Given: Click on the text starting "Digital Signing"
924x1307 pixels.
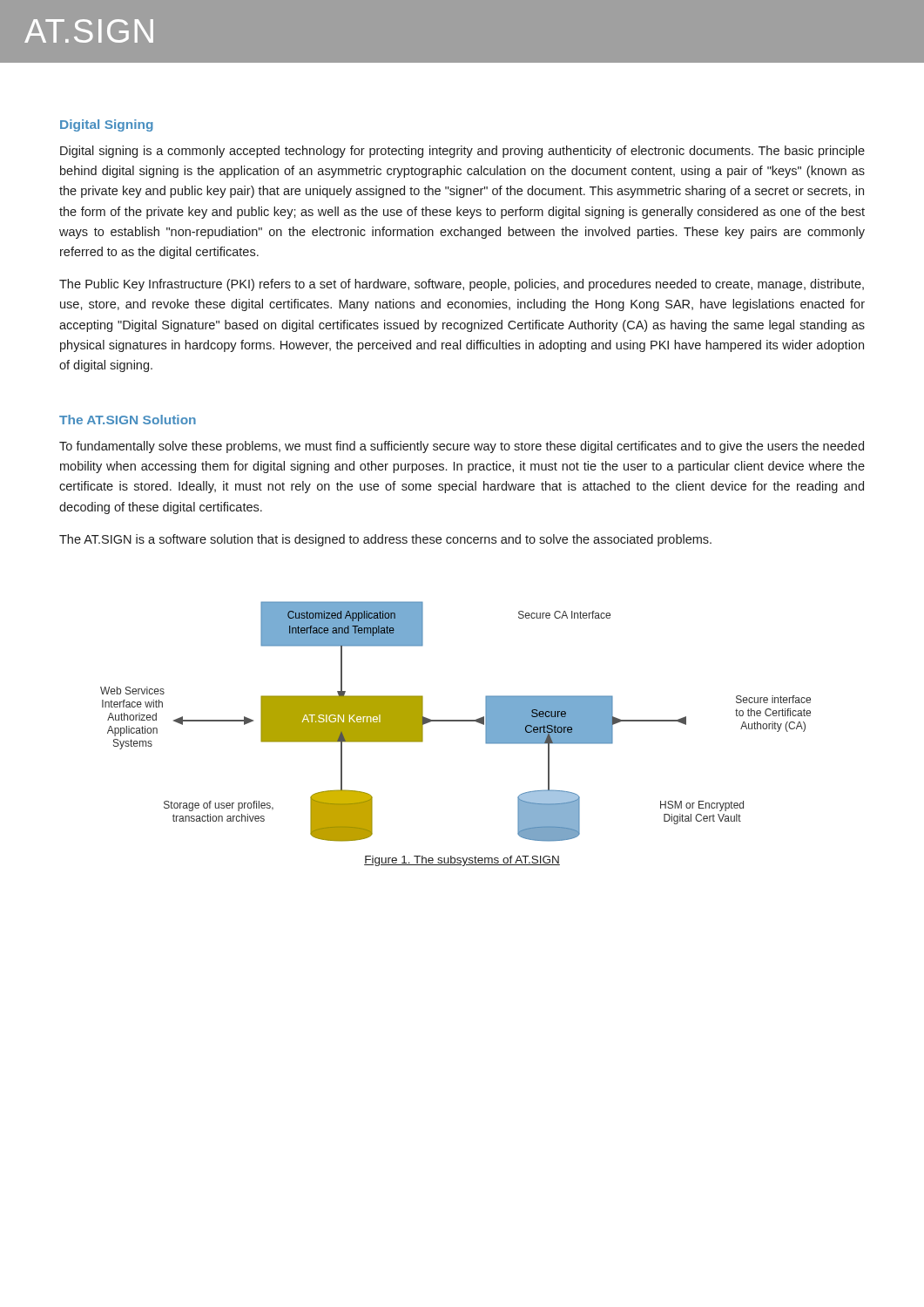Looking at the screenshot, I should click(x=106, y=124).
